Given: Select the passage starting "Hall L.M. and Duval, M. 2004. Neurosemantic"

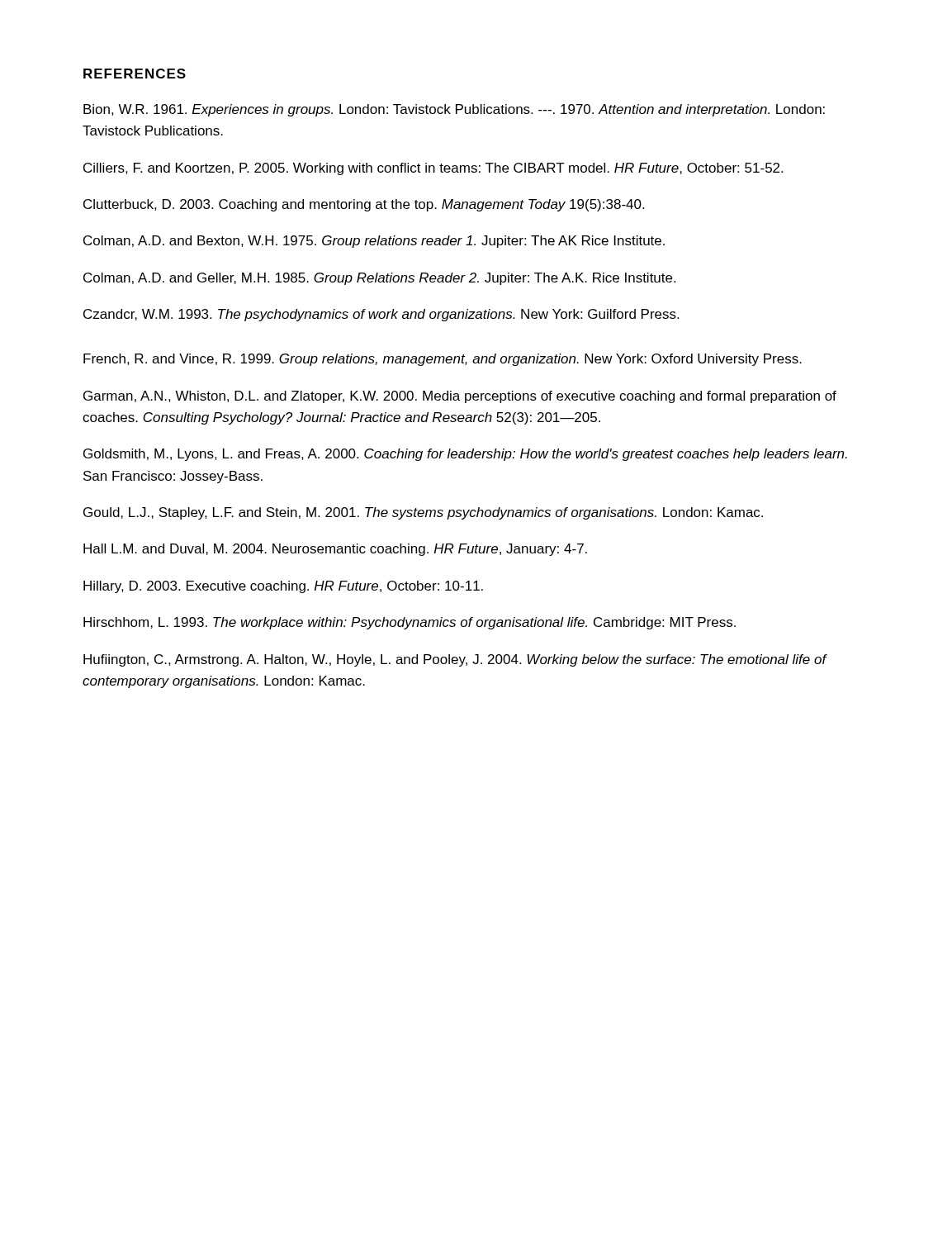Looking at the screenshot, I should (335, 549).
